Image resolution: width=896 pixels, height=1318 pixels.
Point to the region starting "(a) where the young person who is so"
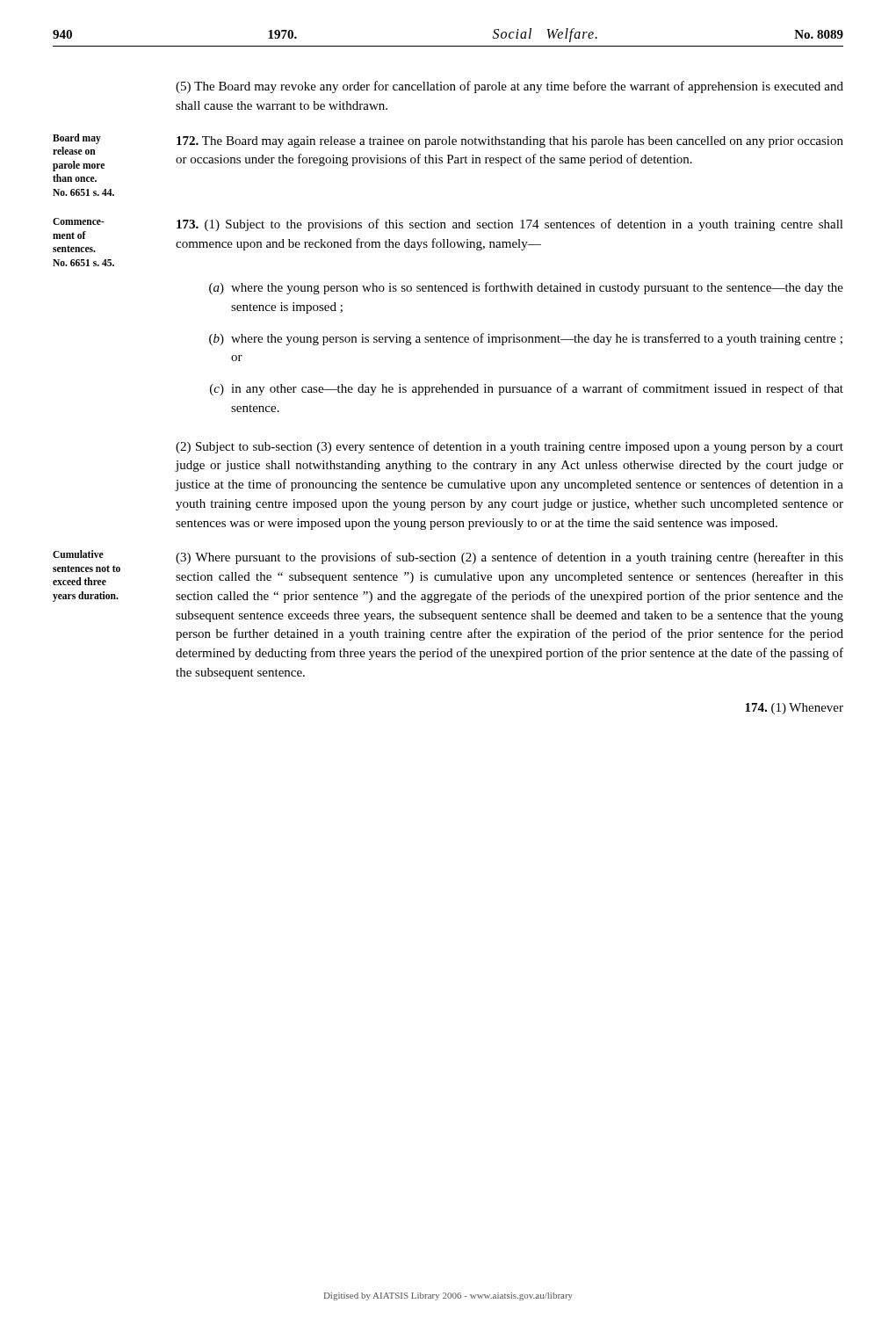coord(510,298)
